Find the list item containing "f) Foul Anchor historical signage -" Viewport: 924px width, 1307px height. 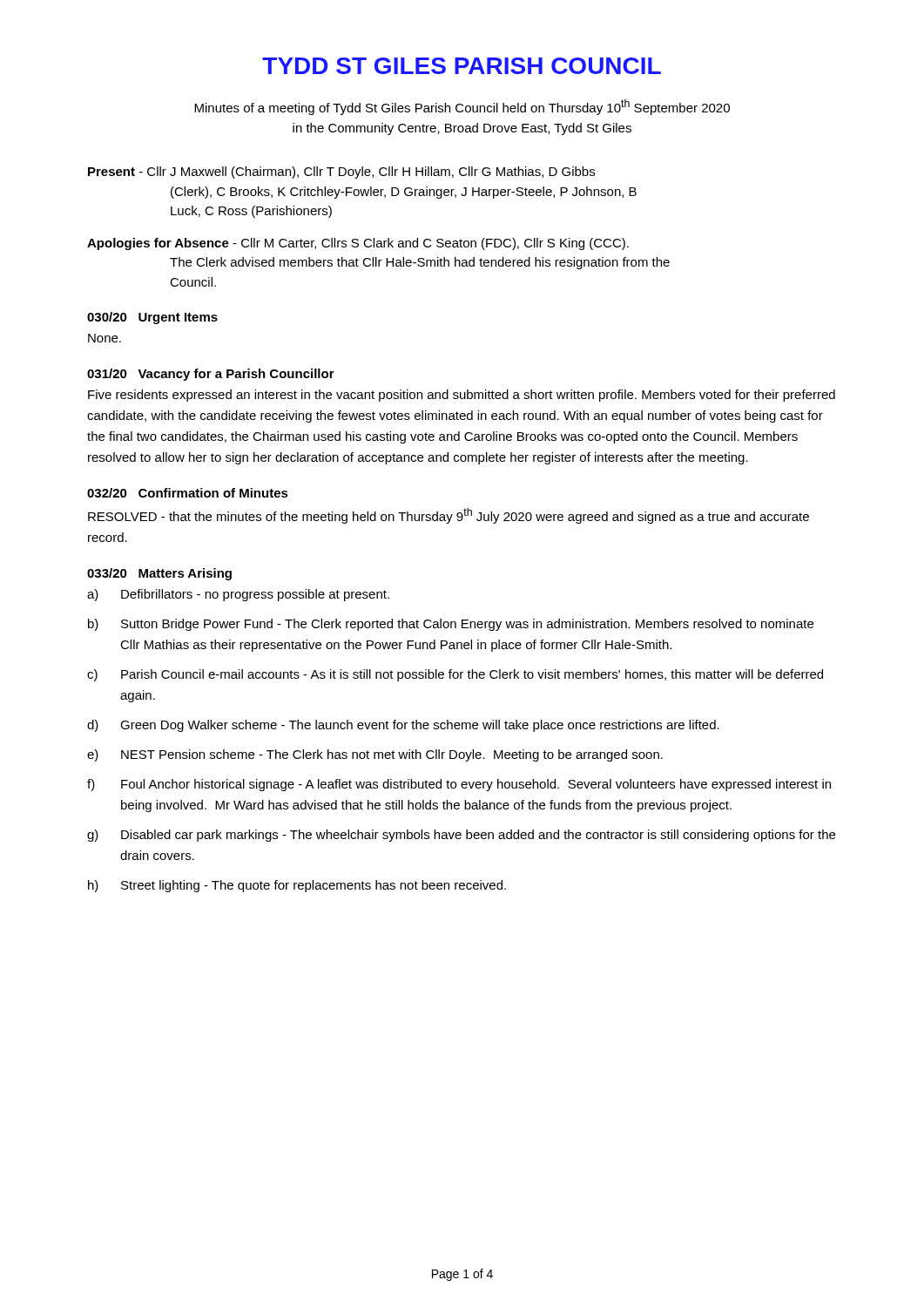(x=462, y=795)
